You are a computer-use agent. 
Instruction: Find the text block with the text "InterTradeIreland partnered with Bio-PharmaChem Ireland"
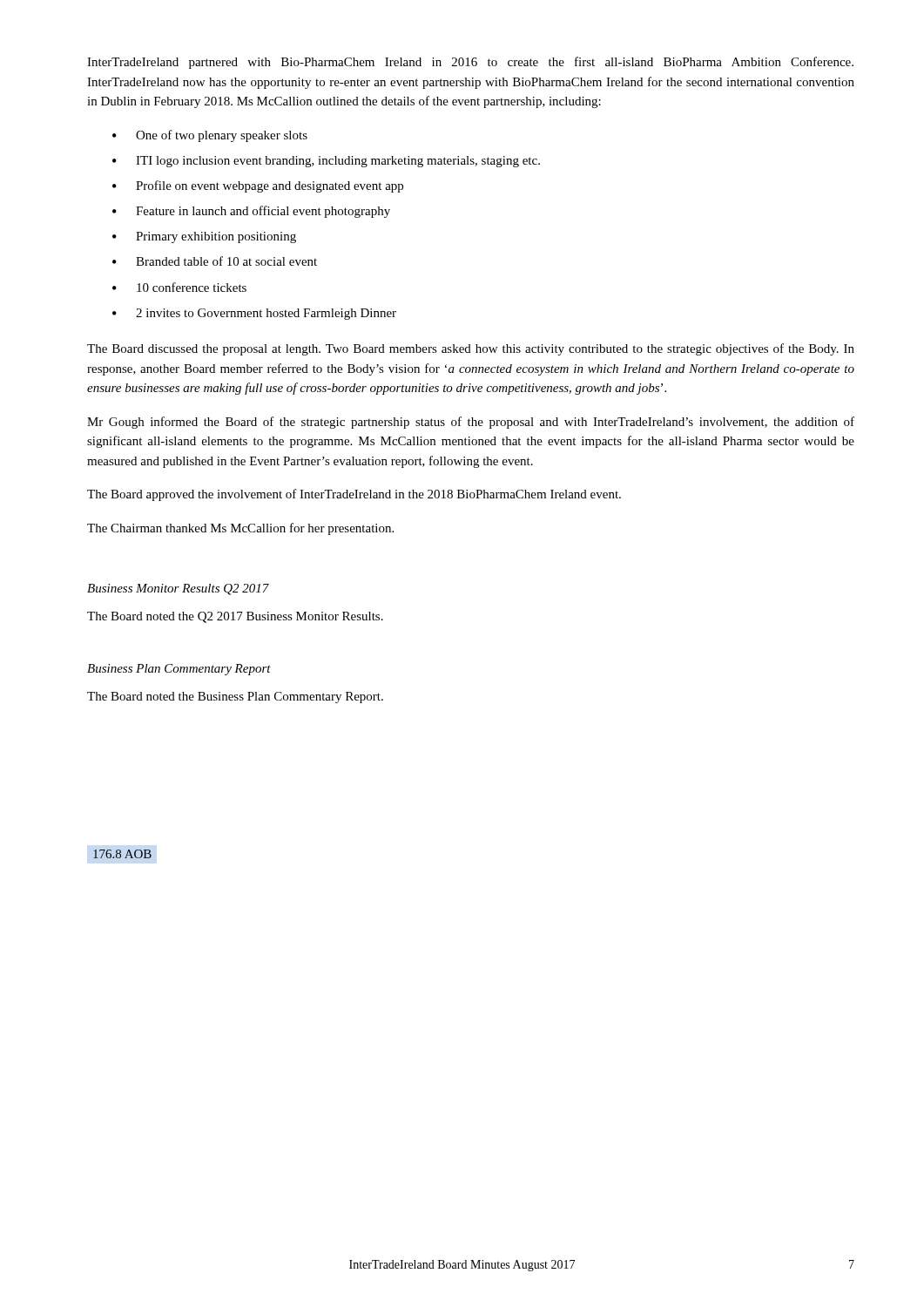471,81
